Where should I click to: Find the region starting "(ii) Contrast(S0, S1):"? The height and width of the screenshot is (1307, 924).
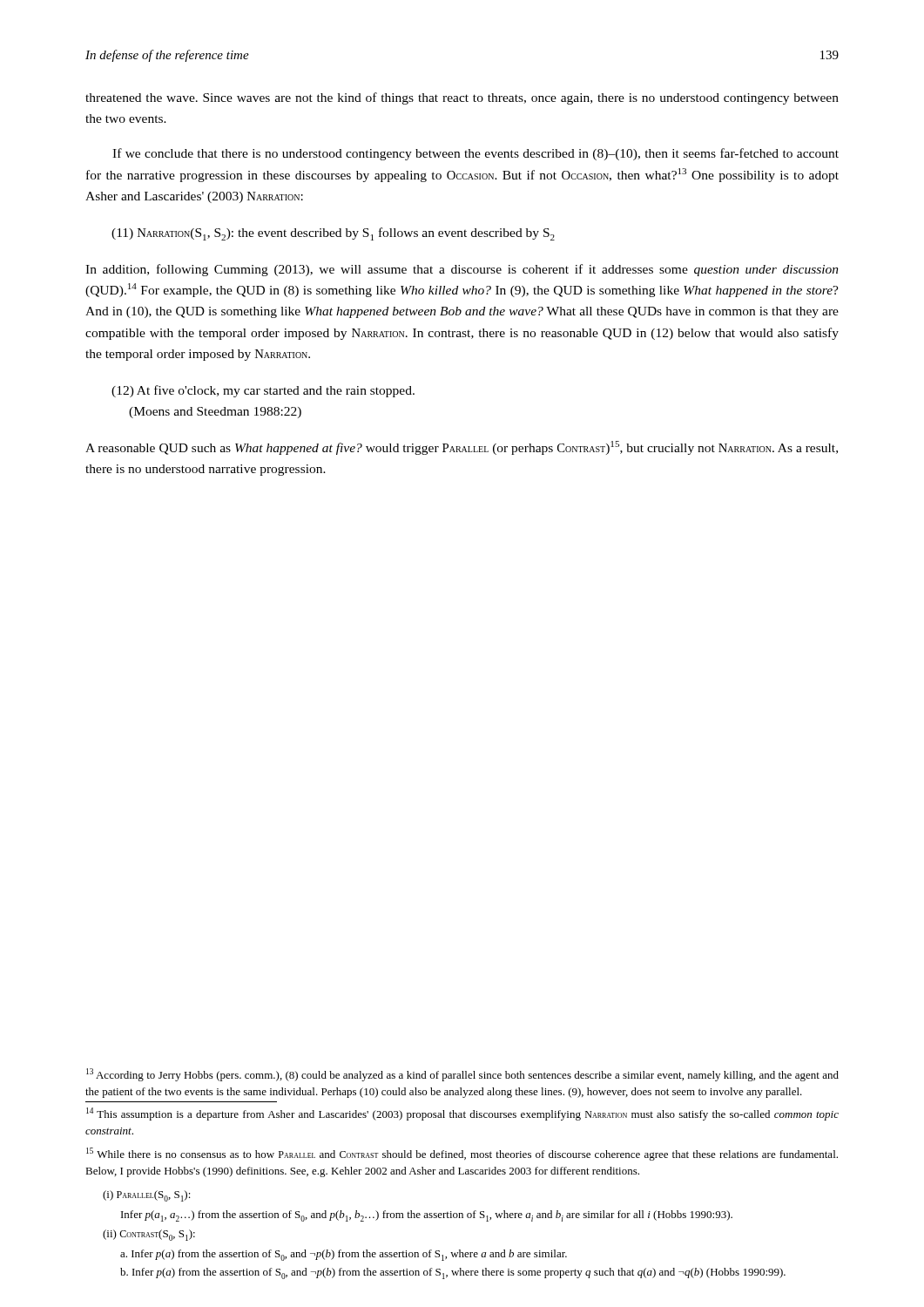pyautogui.click(x=149, y=1235)
